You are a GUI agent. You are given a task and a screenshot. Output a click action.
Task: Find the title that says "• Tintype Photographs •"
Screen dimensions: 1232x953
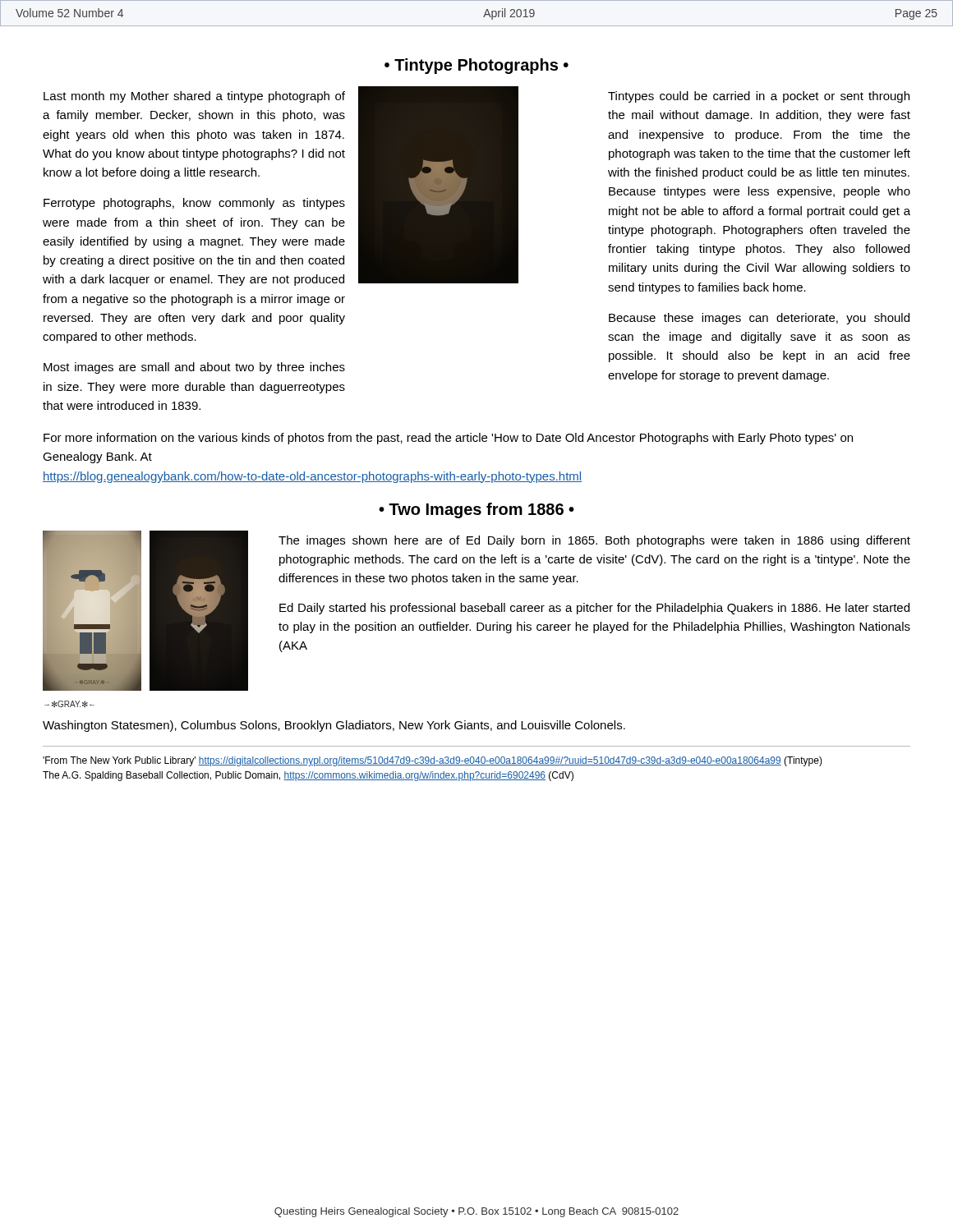(476, 65)
